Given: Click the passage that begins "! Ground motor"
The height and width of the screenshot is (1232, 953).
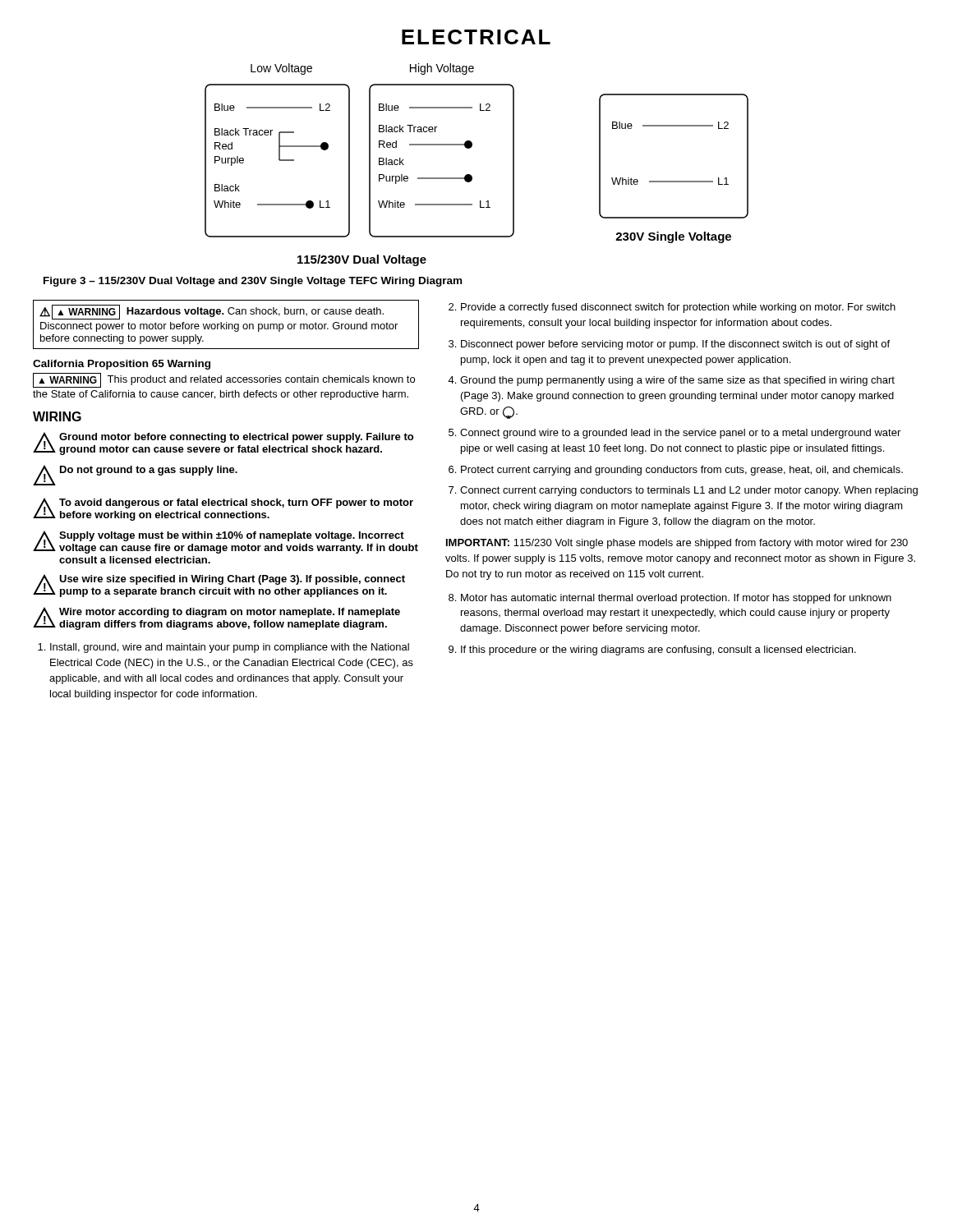Looking at the screenshot, I should 226,444.
